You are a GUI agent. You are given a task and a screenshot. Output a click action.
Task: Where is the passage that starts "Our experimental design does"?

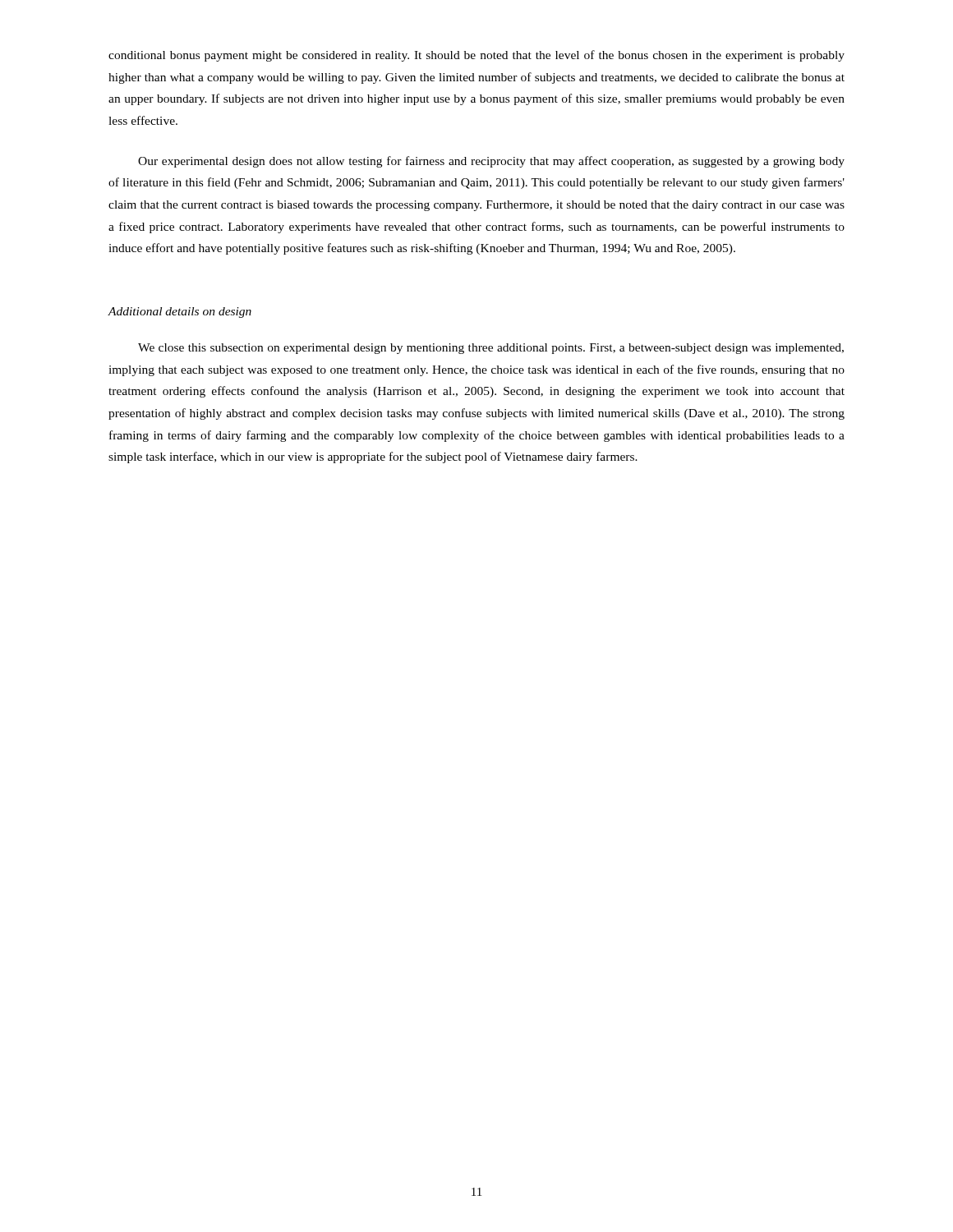[476, 205]
